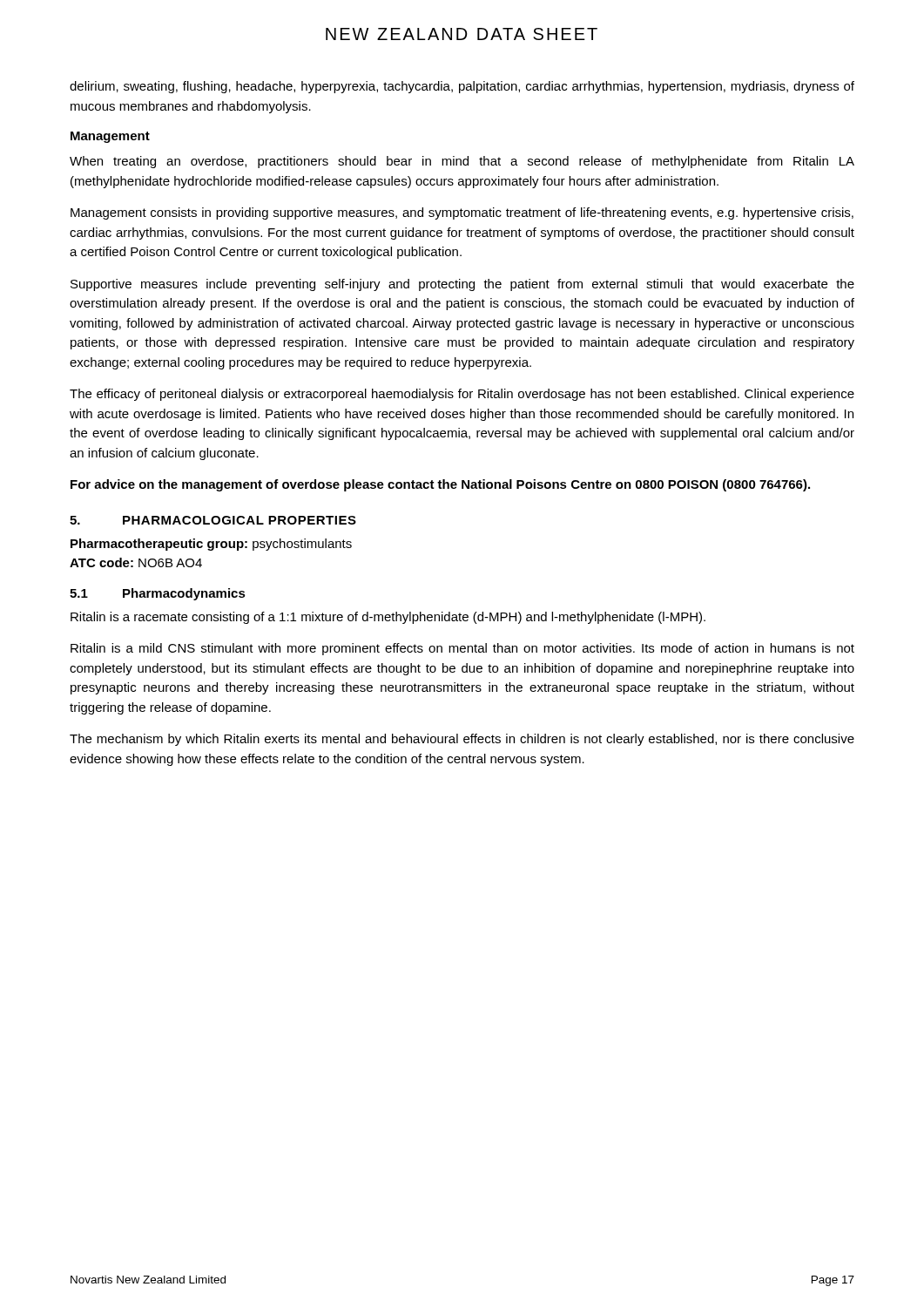
Task: Find the text block starting "delirium, sweating, flushing, headache, hyperpyrexia, tachycardia, palpitation, cardiac"
Action: pyautogui.click(x=462, y=96)
